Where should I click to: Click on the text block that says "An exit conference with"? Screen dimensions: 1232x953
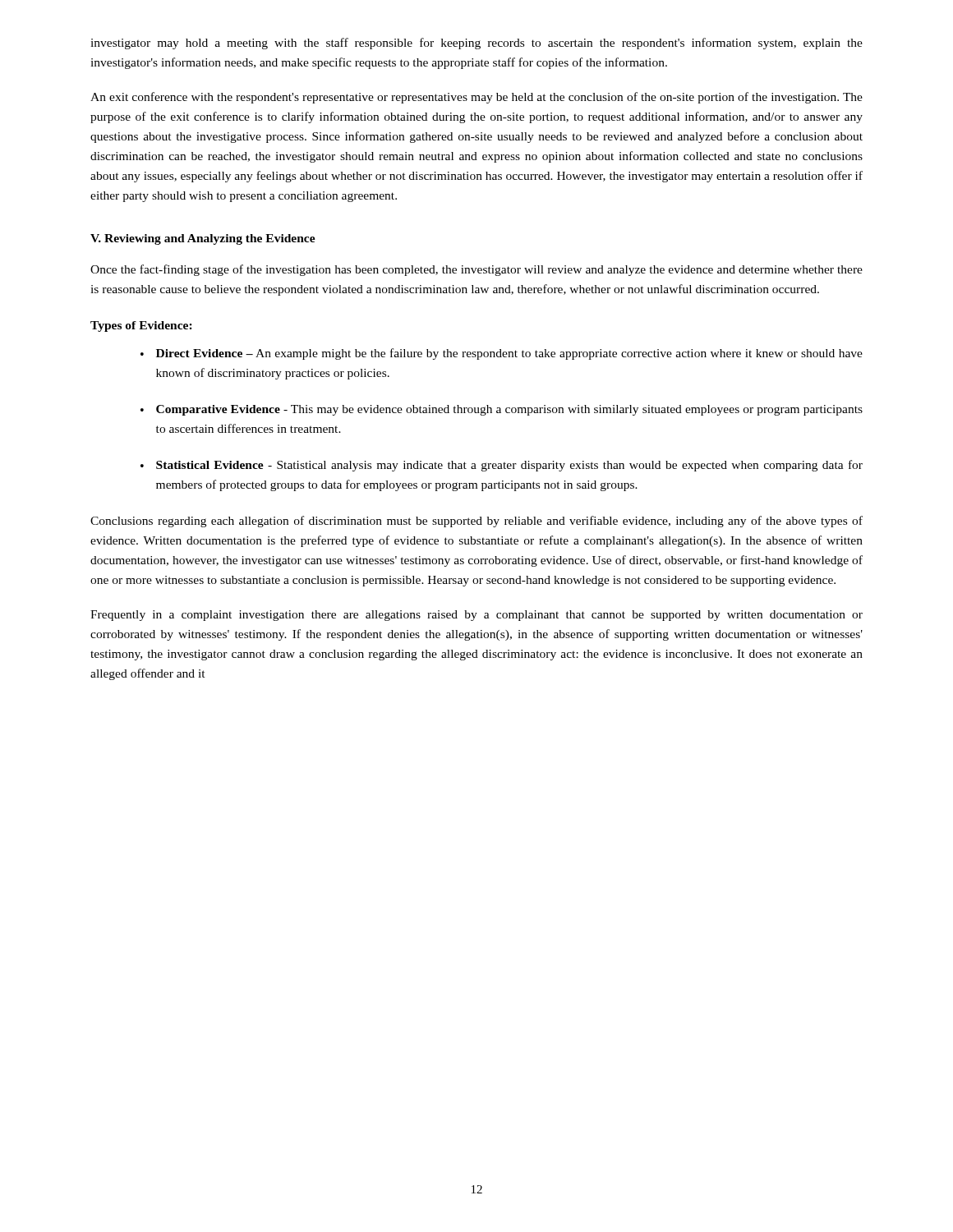tap(476, 146)
